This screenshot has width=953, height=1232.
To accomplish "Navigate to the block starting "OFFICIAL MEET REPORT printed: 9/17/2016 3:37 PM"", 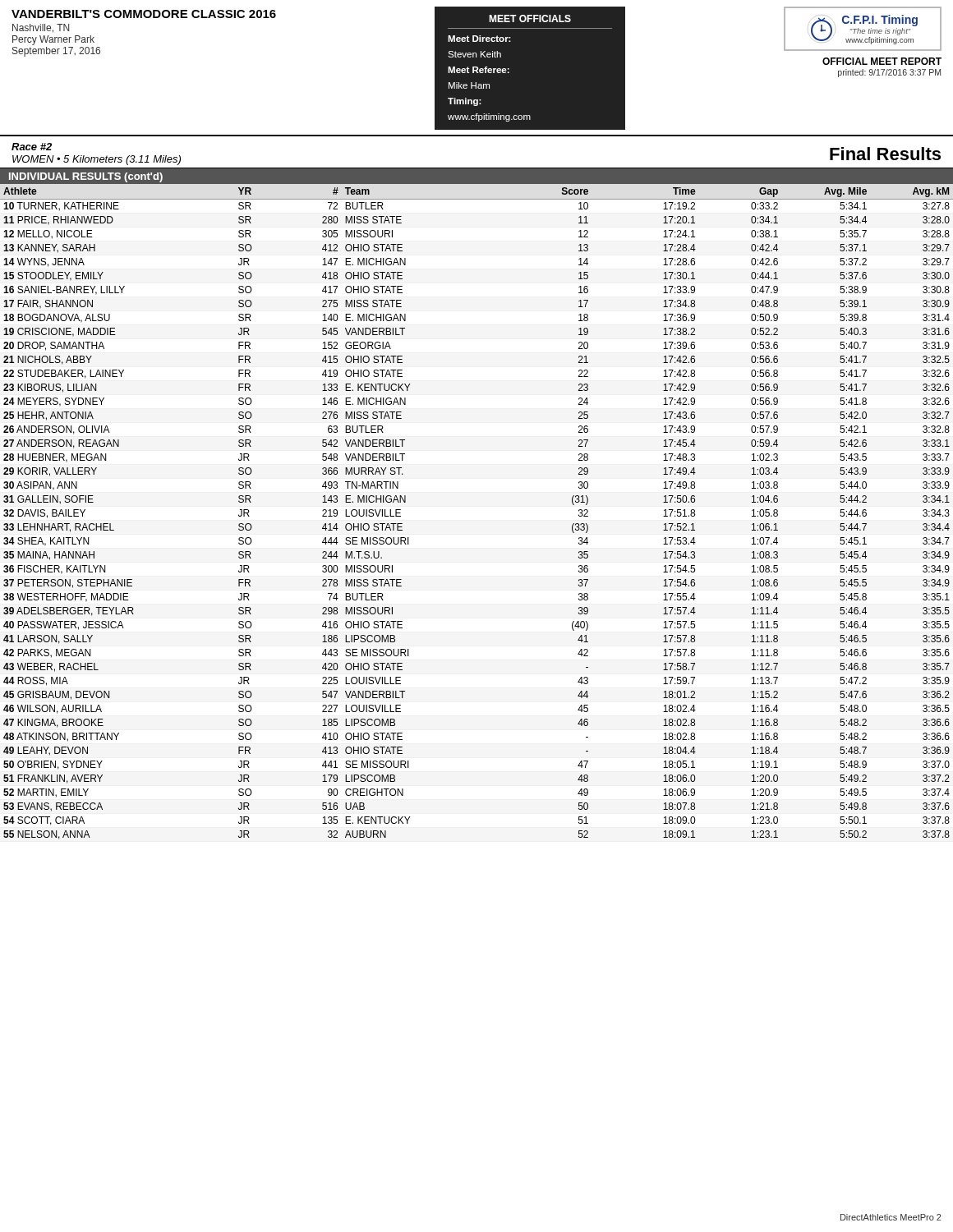I will click(882, 67).
